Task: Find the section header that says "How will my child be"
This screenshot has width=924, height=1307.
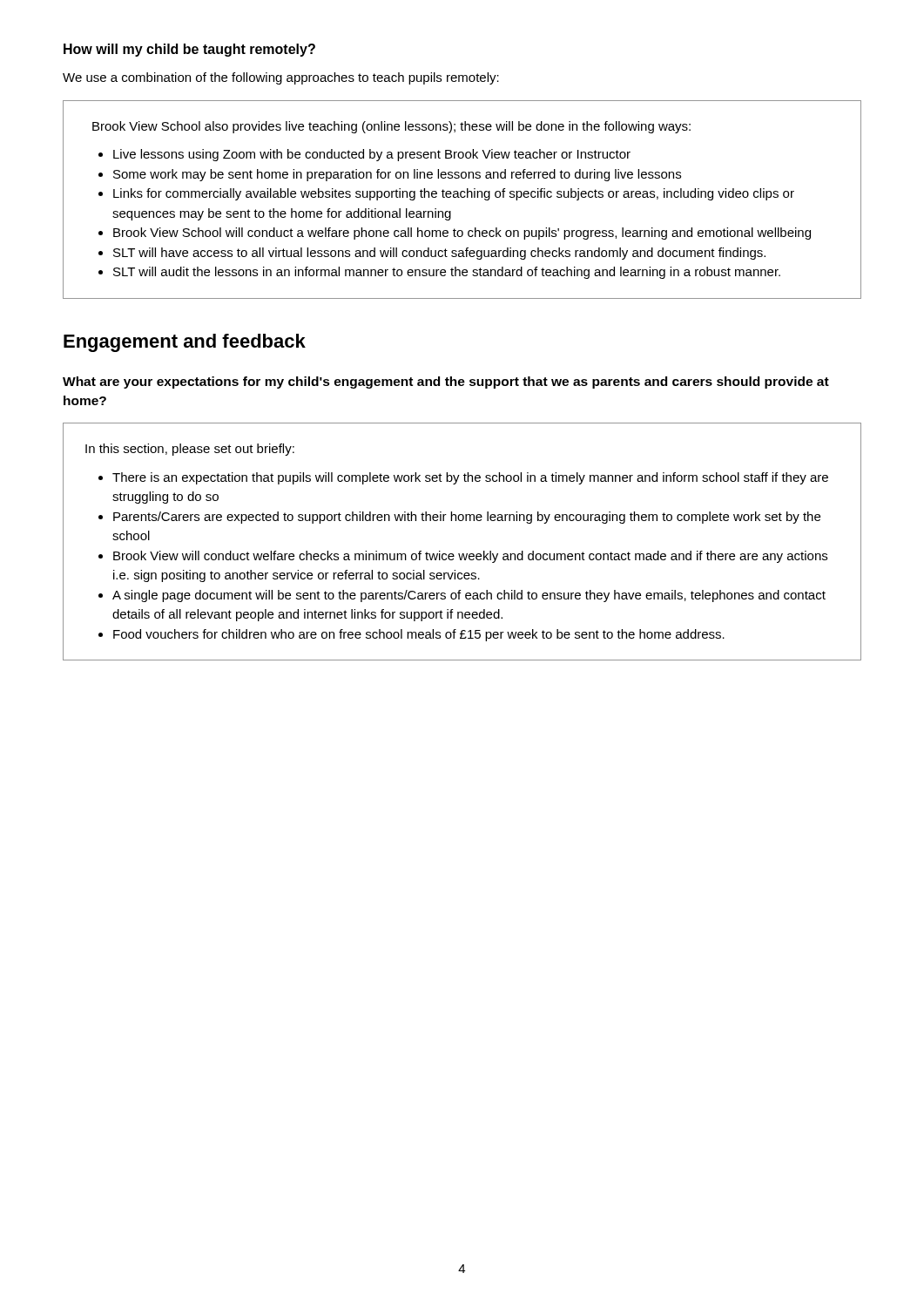Action: click(x=189, y=49)
